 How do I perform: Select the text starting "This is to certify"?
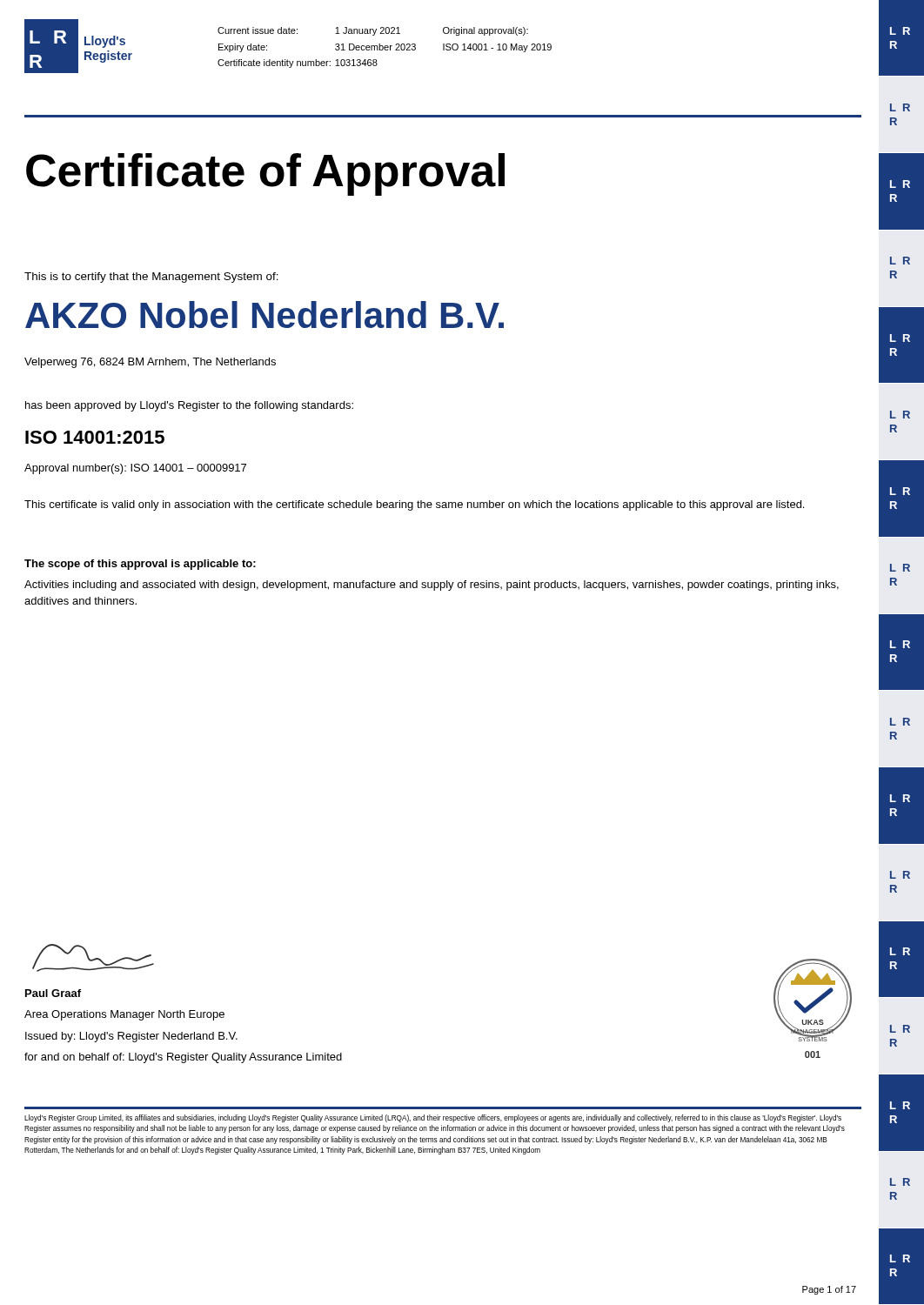[x=152, y=276]
